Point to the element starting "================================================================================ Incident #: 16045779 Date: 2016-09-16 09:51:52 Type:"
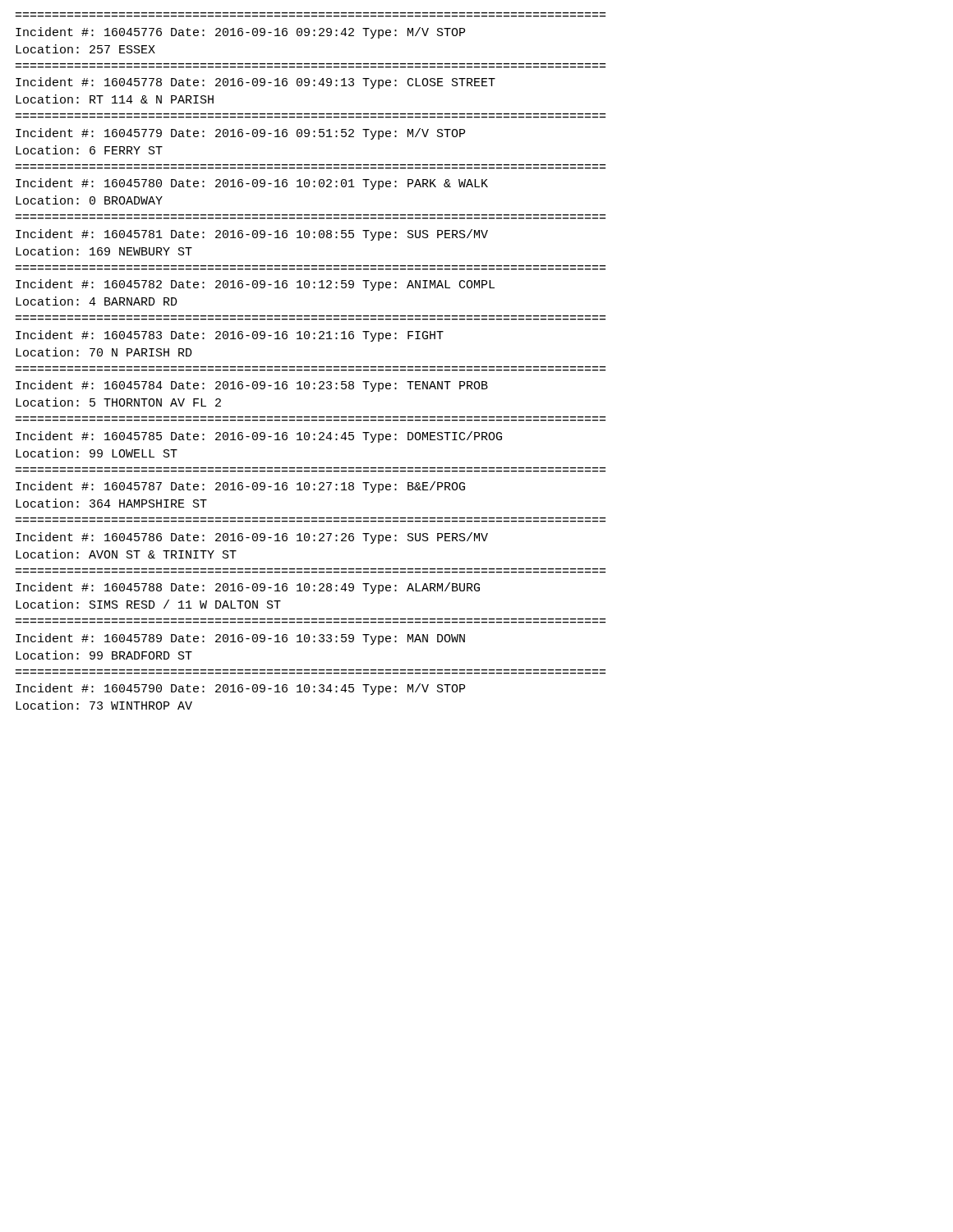The image size is (953, 1232). click(x=240, y=134)
